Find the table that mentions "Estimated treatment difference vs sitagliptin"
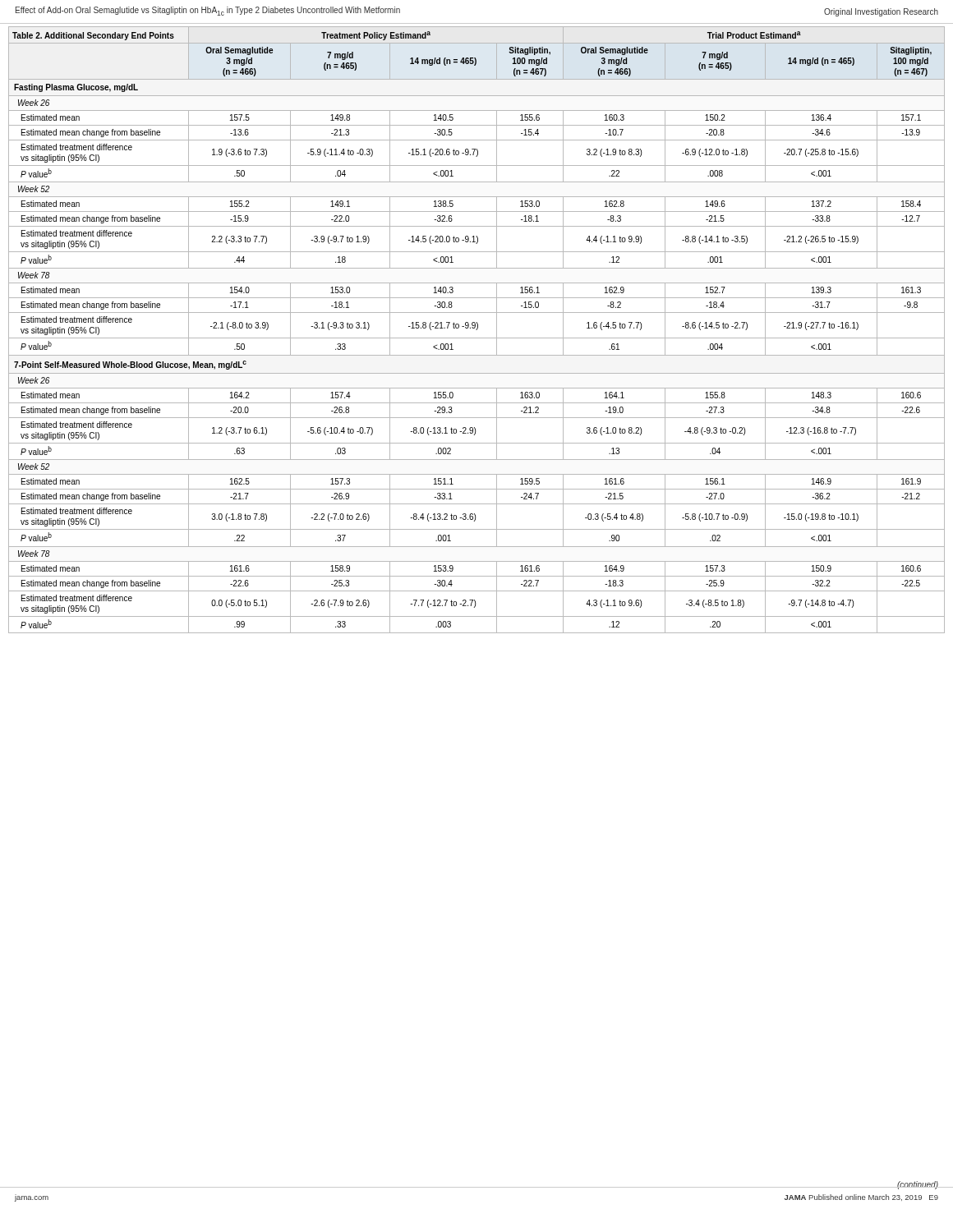This screenshot has width=953, height=1232. (x=476, y=608)
